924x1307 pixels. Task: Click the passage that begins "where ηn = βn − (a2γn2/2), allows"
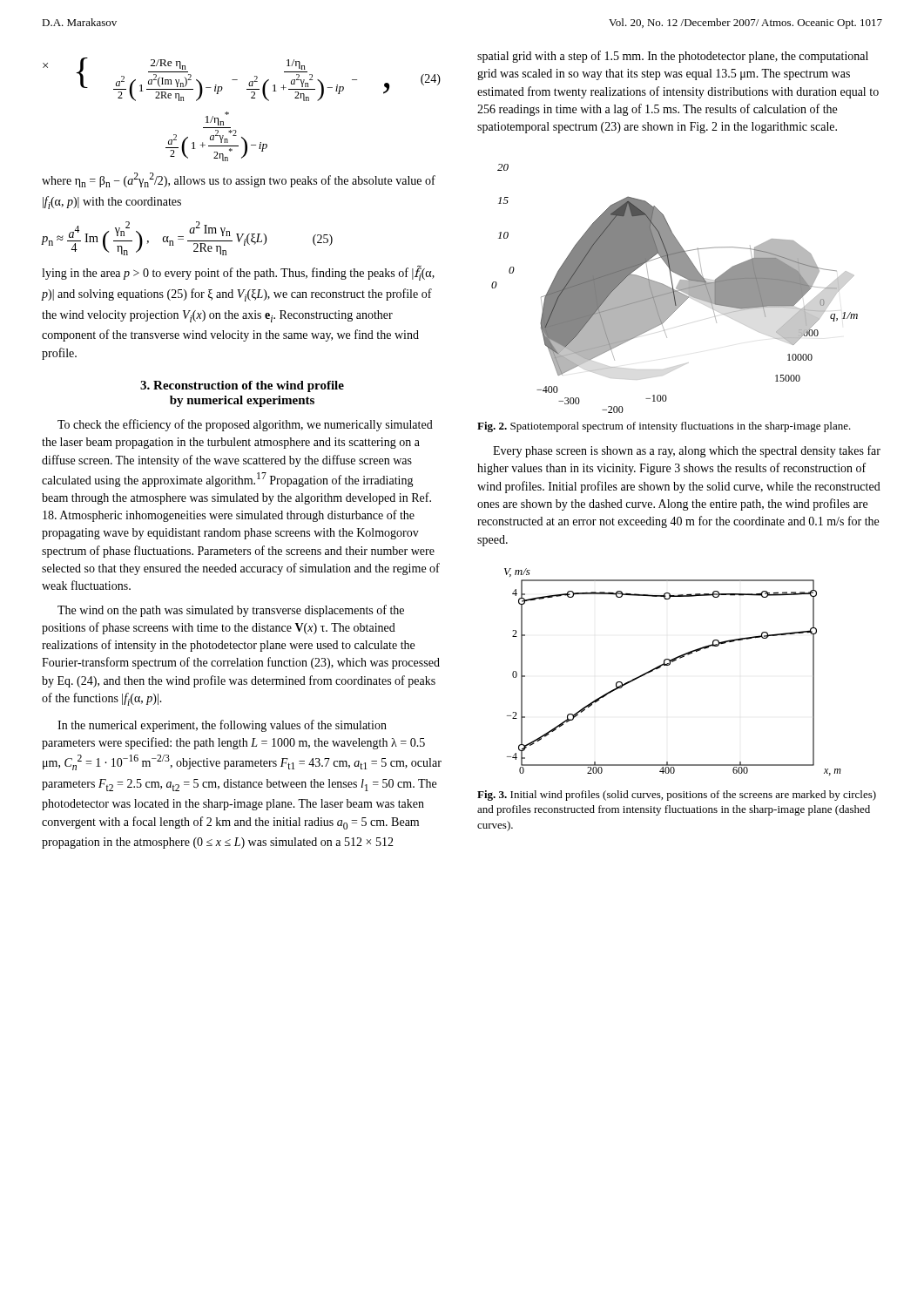tap(242, 192)
